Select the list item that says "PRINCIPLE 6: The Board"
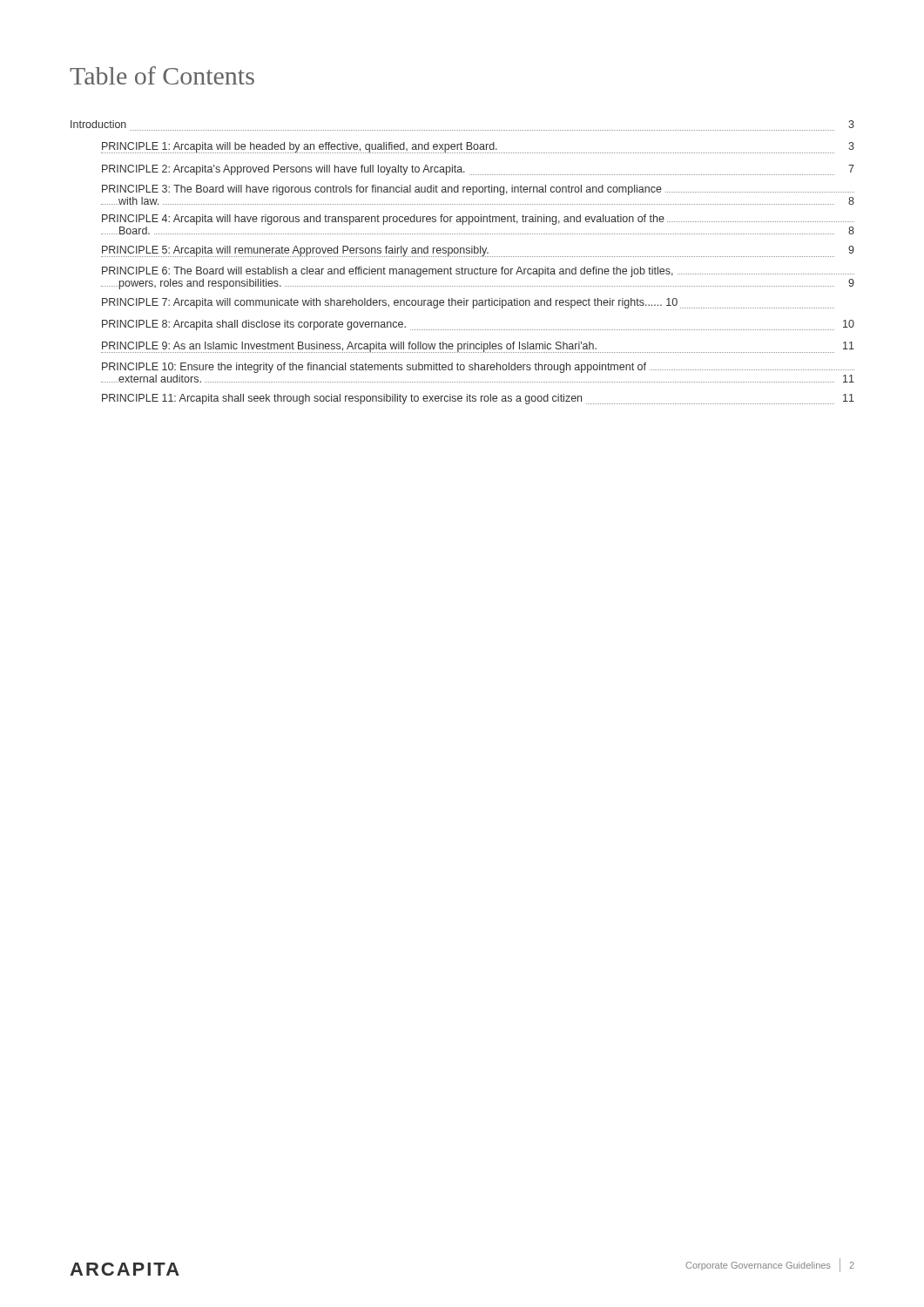The height and width of the screenshot is (1307, 924). 478,277
